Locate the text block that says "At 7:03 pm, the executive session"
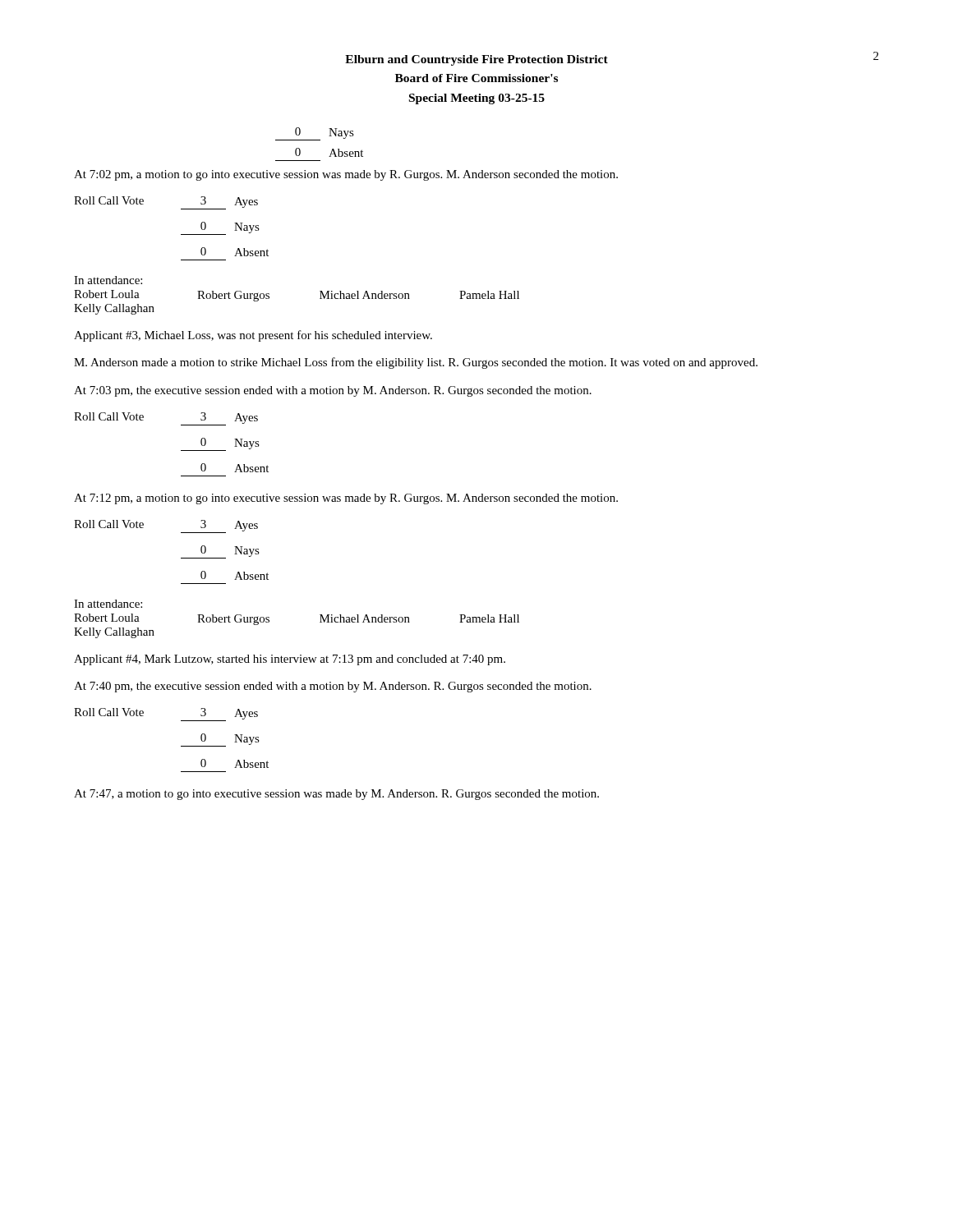953x1232 pixels. pos(333,390)
